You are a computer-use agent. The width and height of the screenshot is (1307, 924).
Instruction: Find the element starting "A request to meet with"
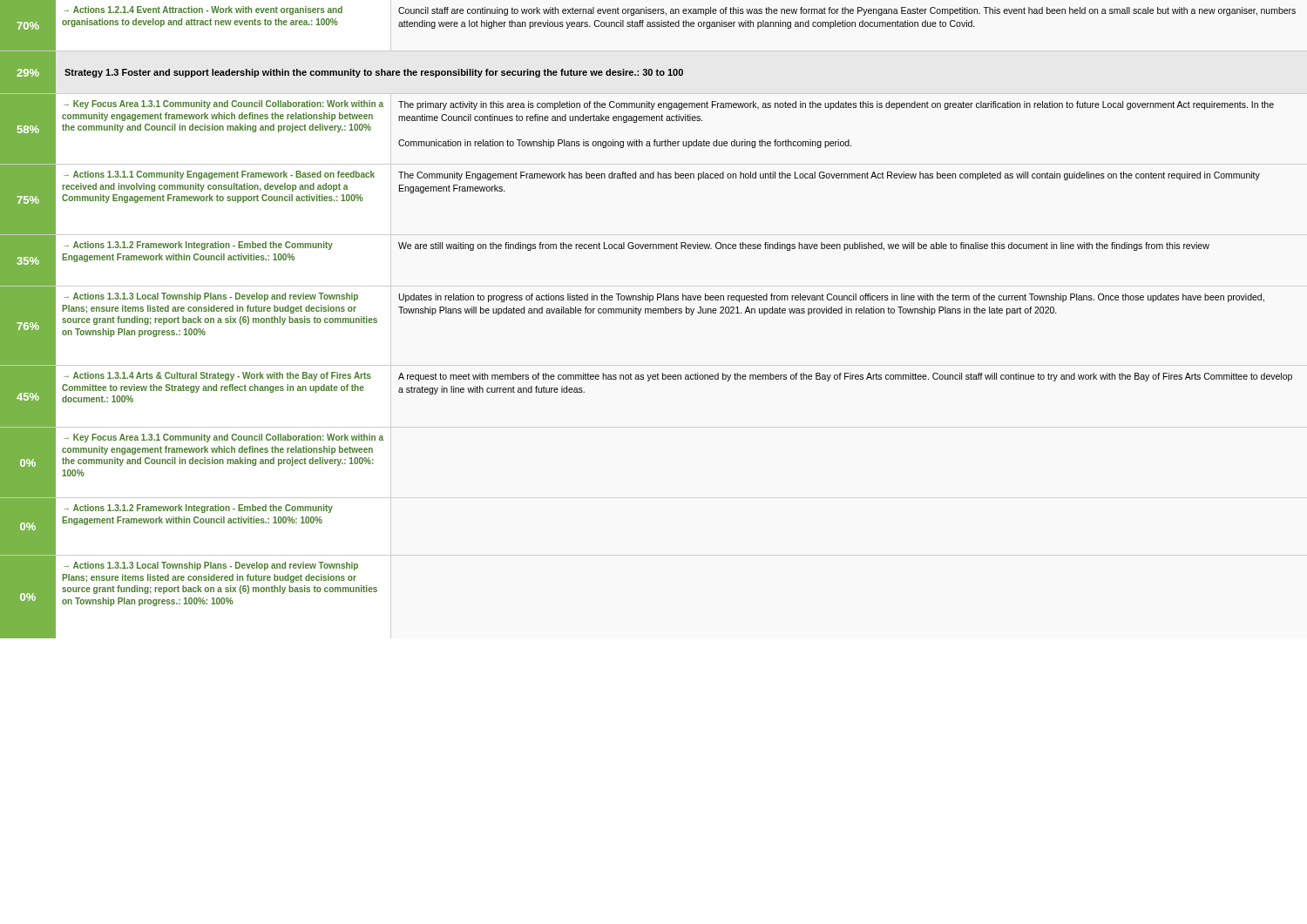click(845, 383)
